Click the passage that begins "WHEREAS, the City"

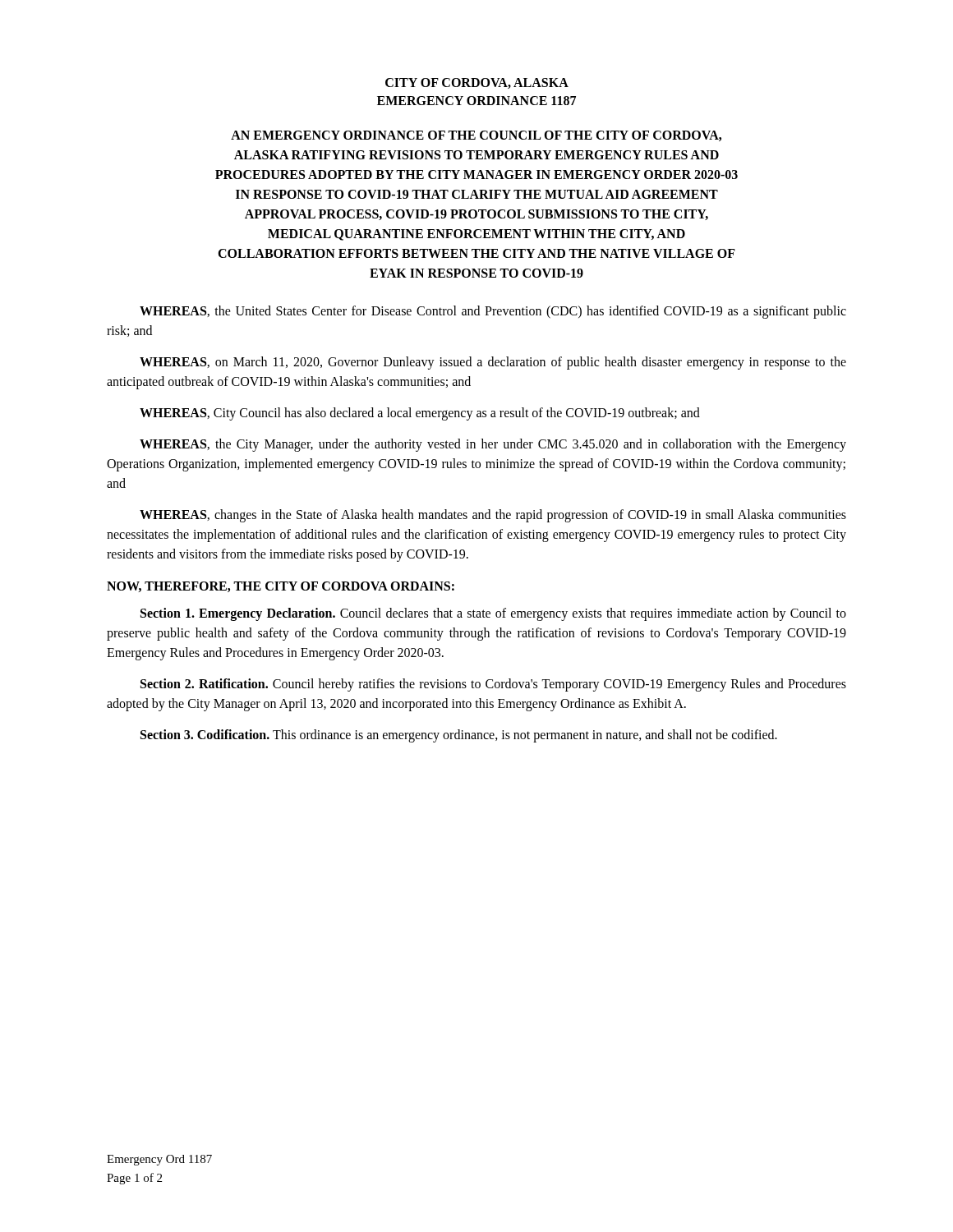[476, 463]
